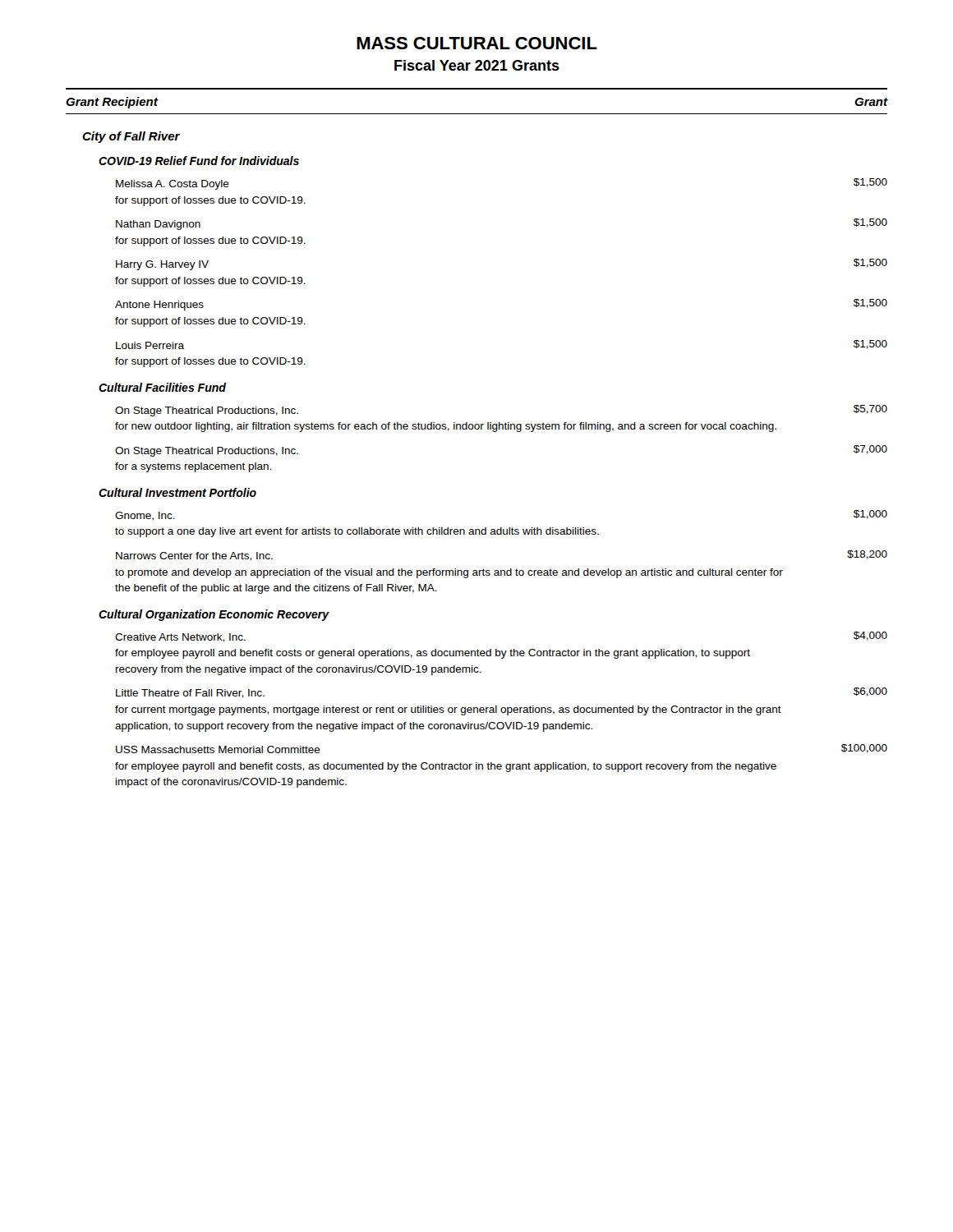Where does it say "Cultural Facilities Fund"?
The image size is (953, 1232).
[162, 387]
